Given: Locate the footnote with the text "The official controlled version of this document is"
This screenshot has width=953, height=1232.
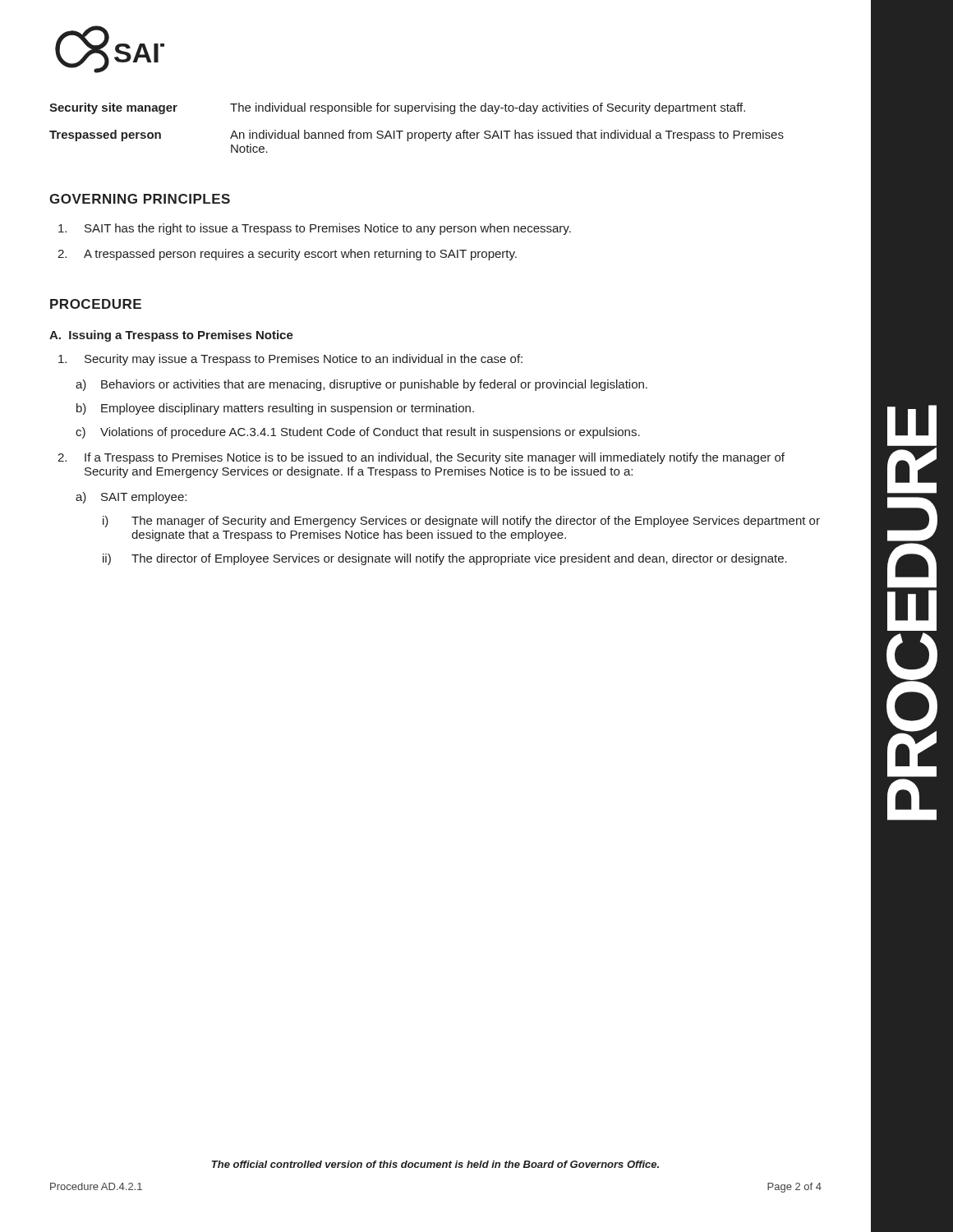Looking at the screenshot, I should 435,1164.
